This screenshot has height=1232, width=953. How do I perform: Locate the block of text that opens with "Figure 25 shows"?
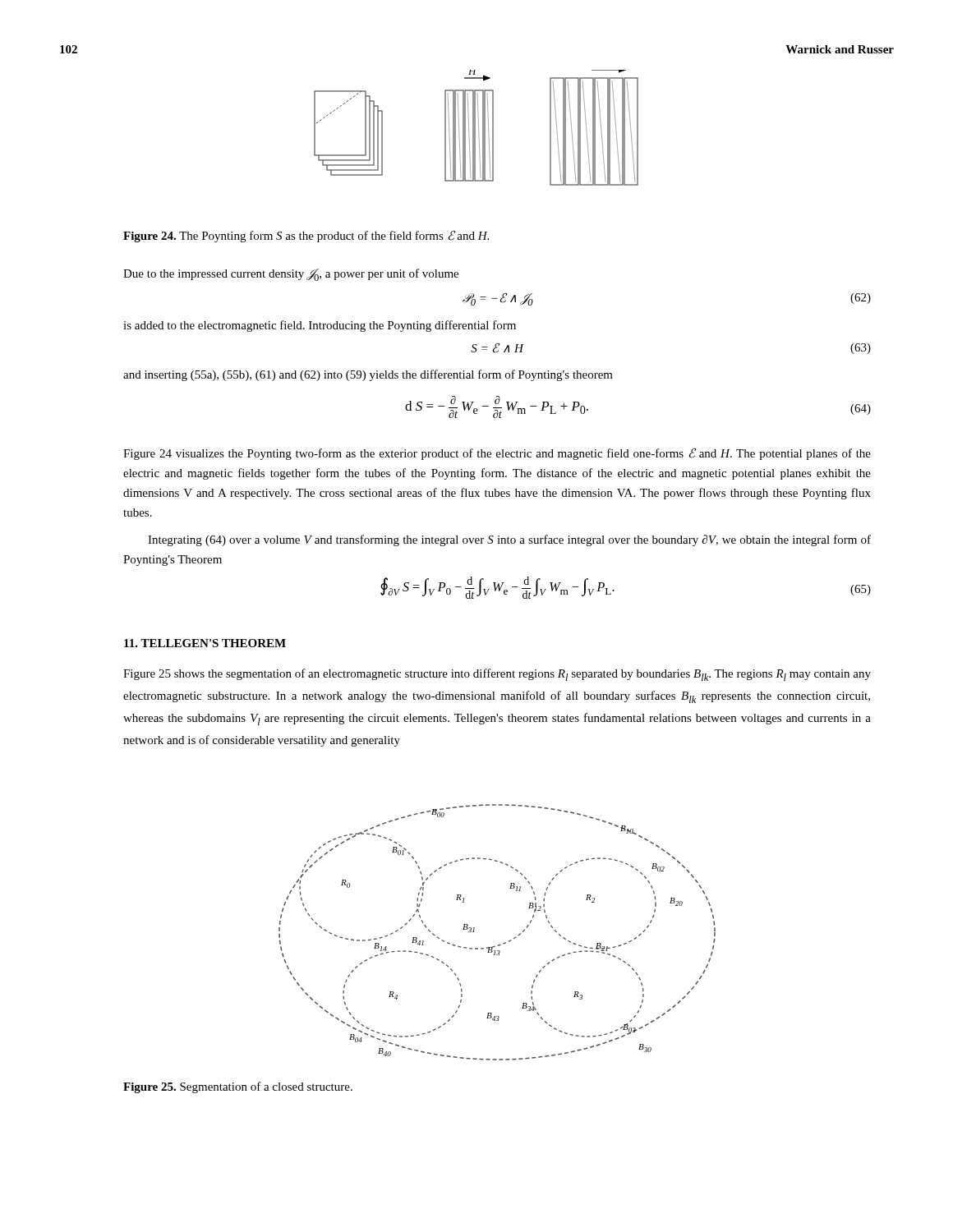[x=497, y=707]
